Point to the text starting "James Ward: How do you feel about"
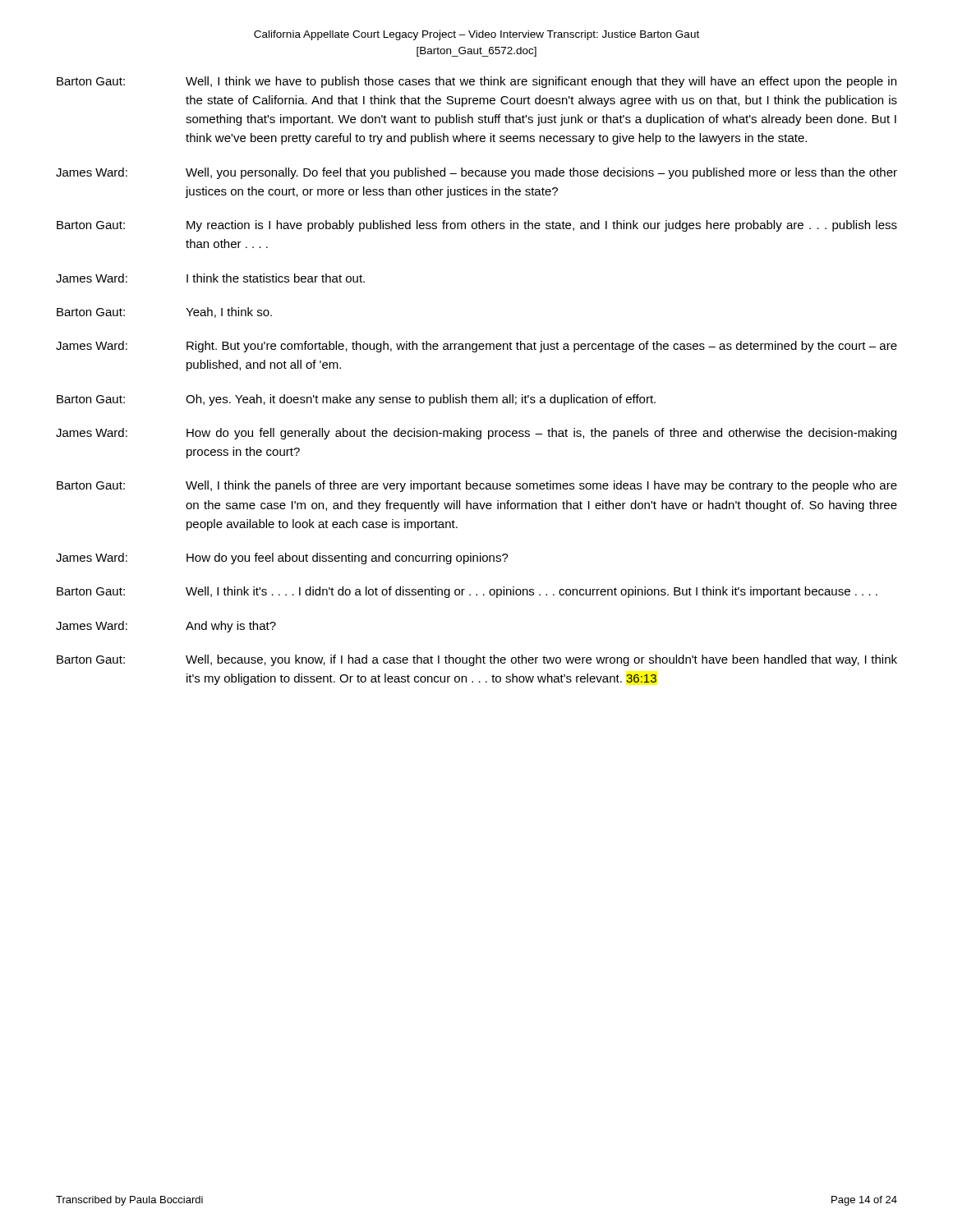This screenshot has height=1232, width=953. pos(476,557)
